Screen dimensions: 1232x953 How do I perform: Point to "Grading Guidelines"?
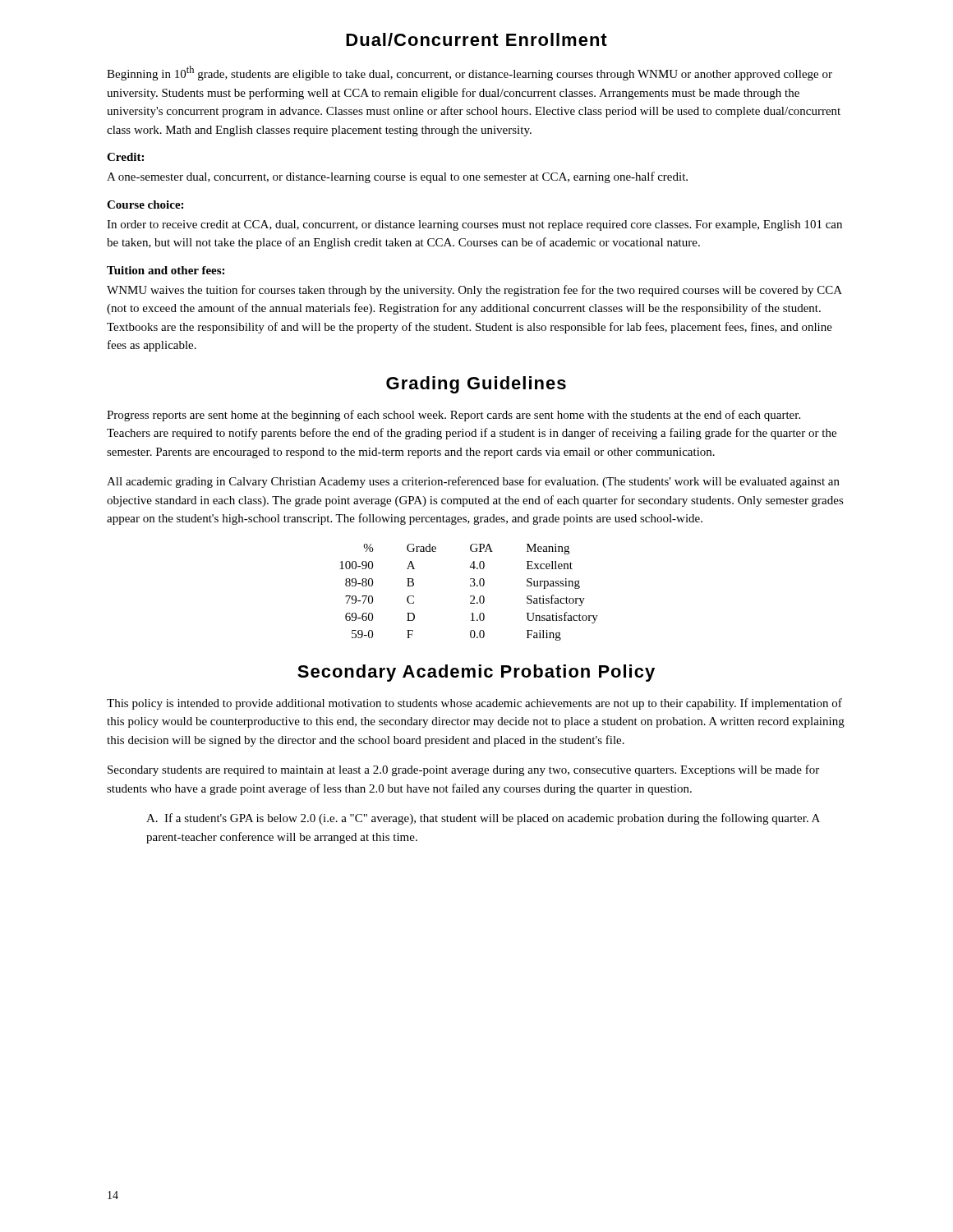pyautogui.click(x=476, y=383)
